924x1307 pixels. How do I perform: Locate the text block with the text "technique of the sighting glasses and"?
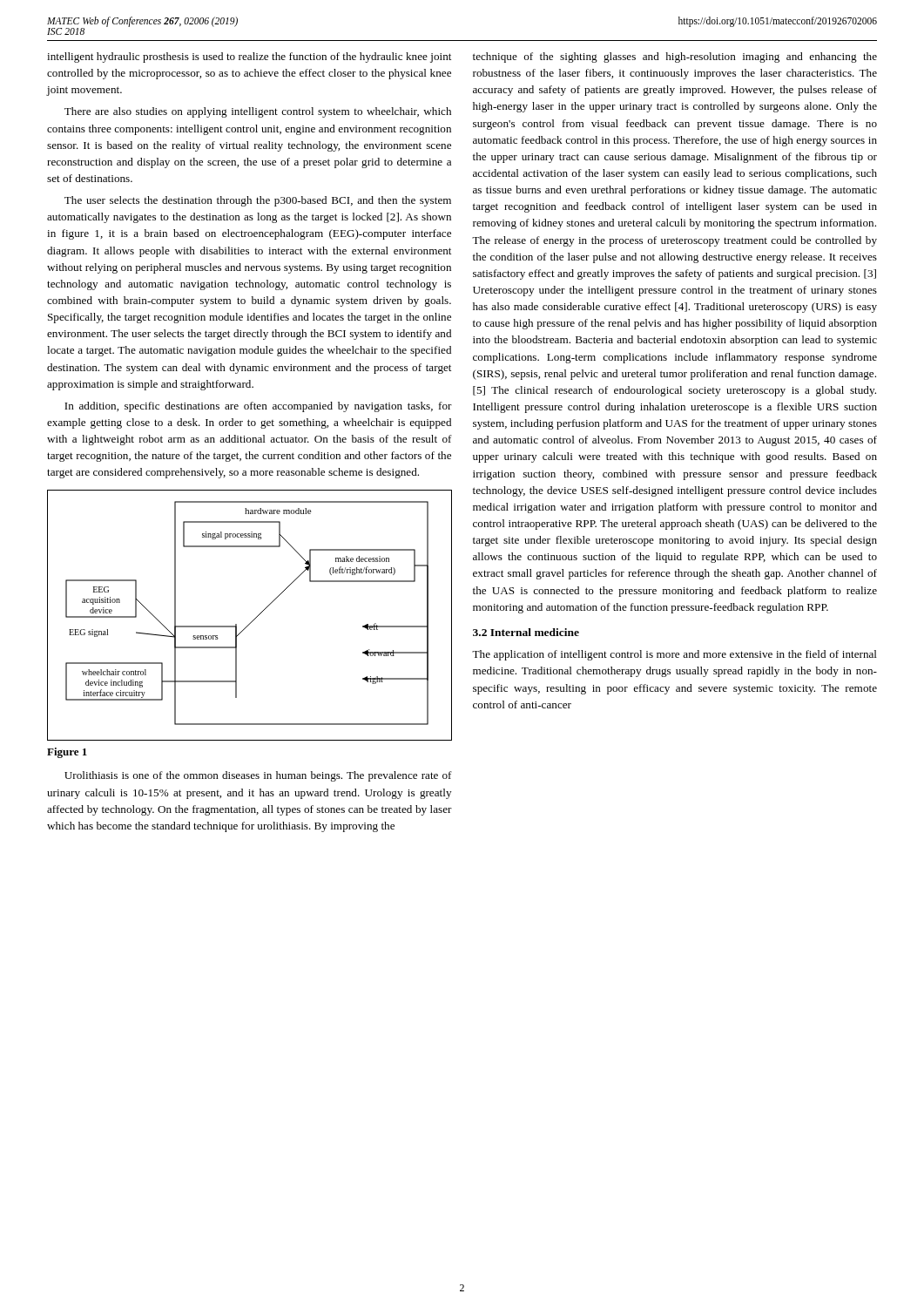coord(675,331)
